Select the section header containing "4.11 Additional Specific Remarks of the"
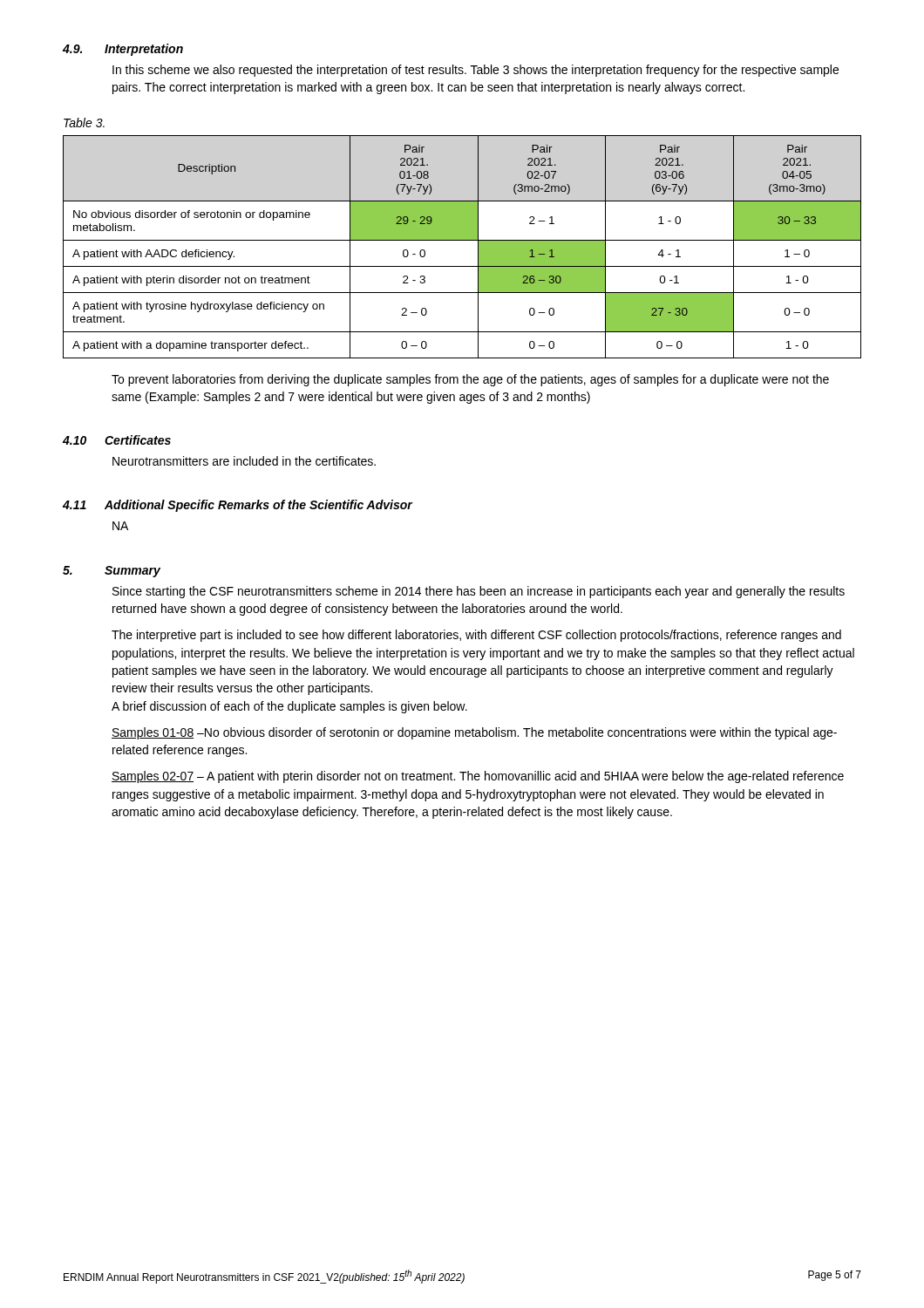 (x=237, y=505)
